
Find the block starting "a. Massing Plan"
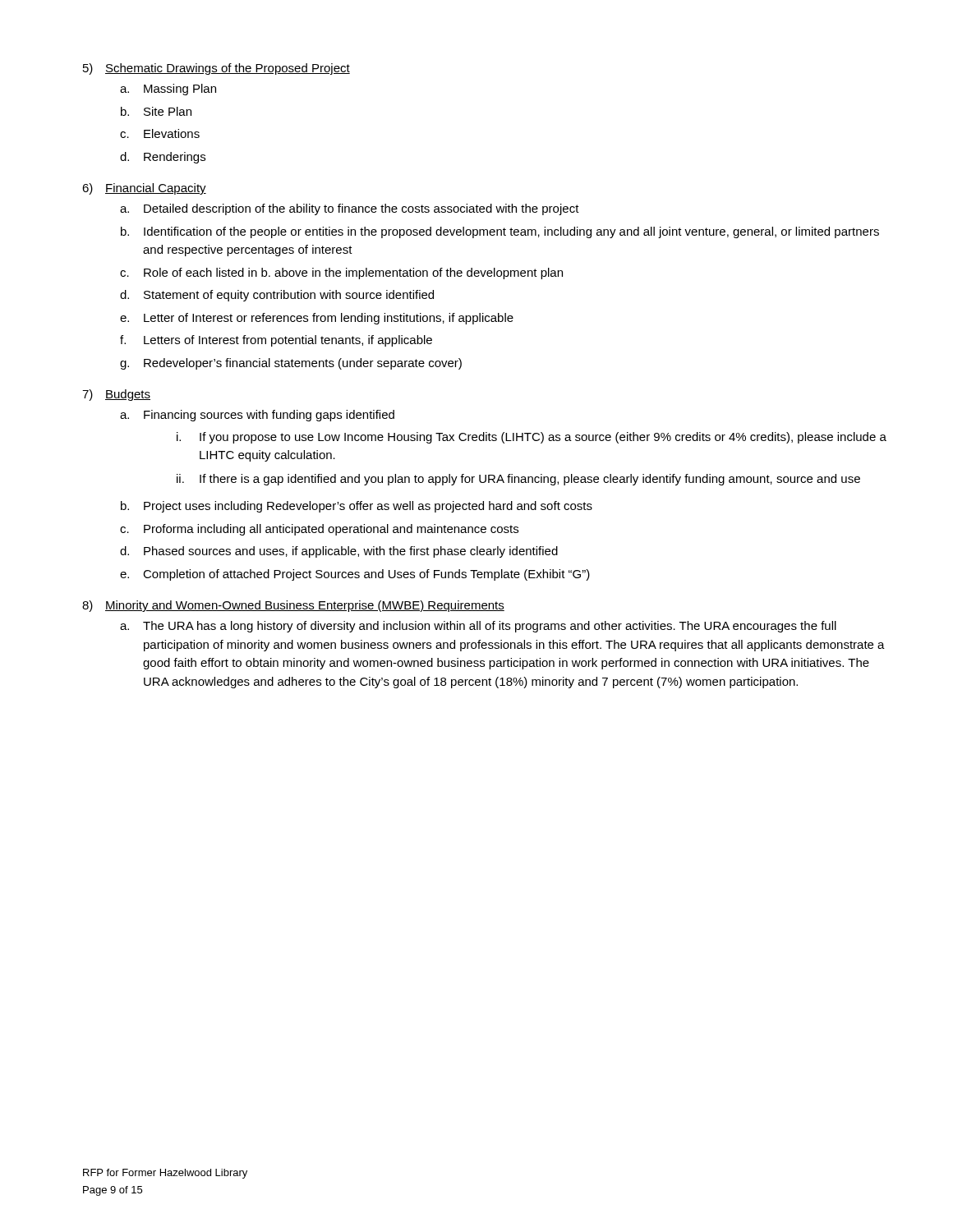coord(168,90)
